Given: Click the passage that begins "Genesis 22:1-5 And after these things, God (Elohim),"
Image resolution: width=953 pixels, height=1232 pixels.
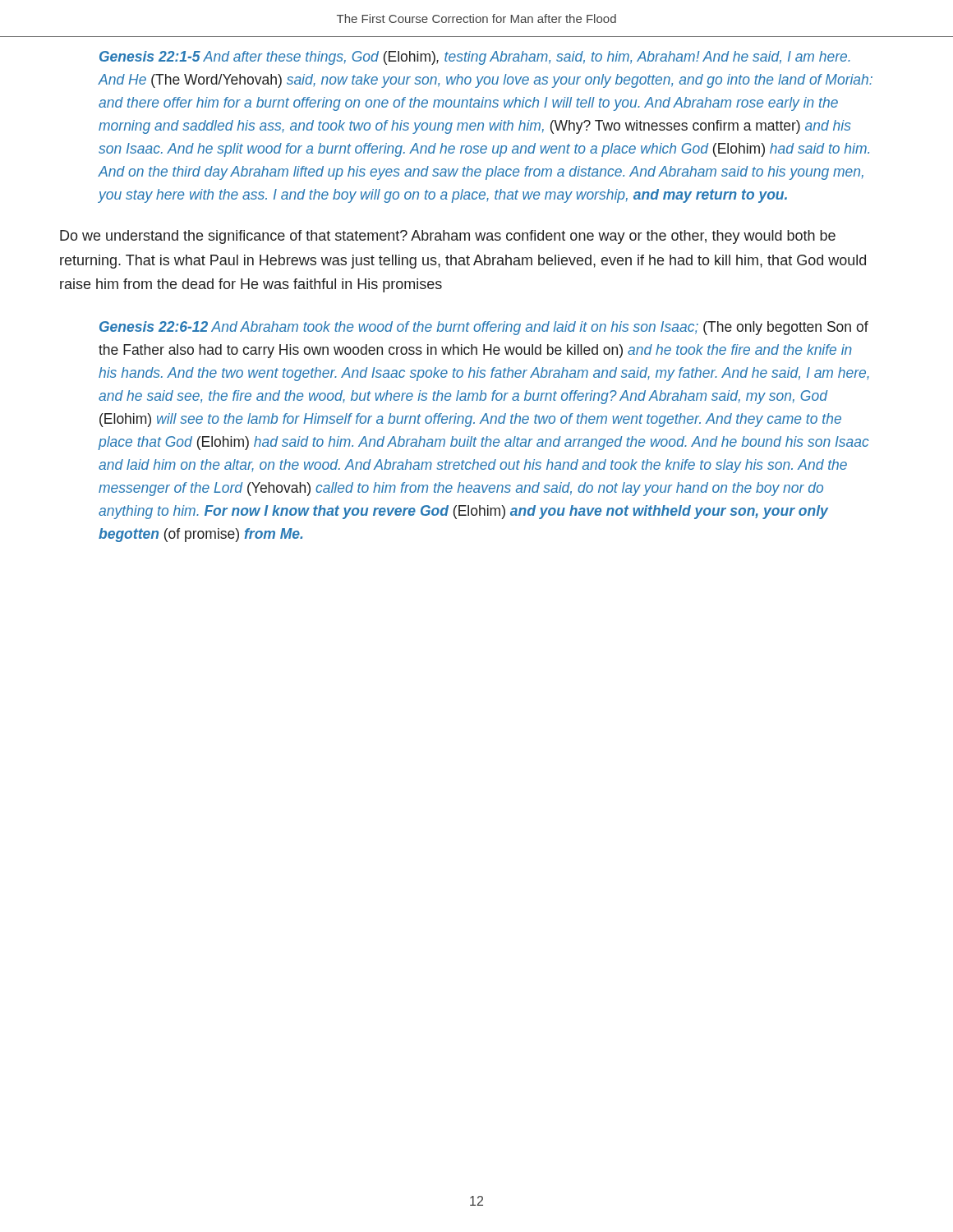Looking at the screenshot, I should point(486,126).
